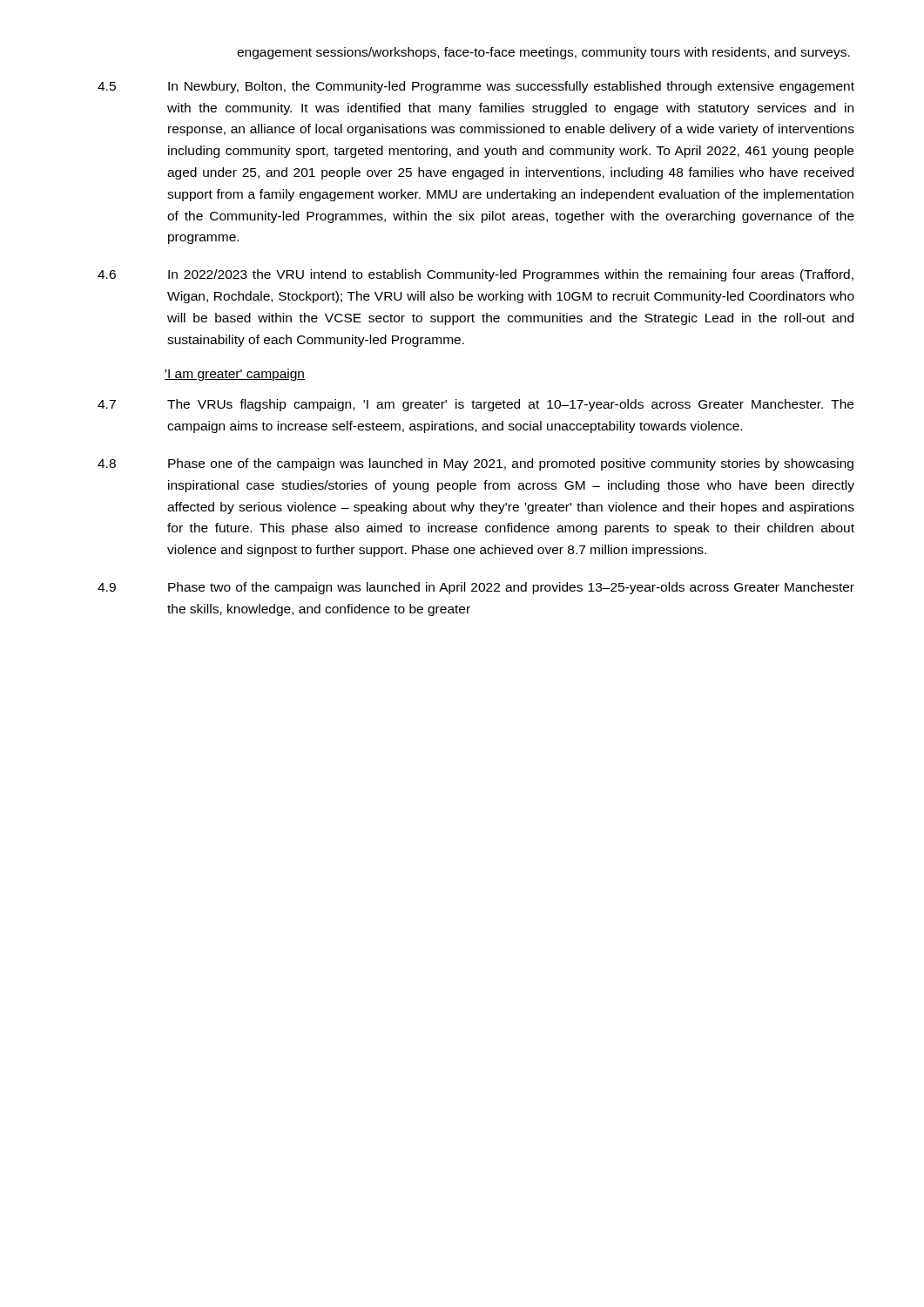
Task: Find the block on this page that starts "4.7 The VRUs flagship campaign, 'I am"
Action: (476, 416)
